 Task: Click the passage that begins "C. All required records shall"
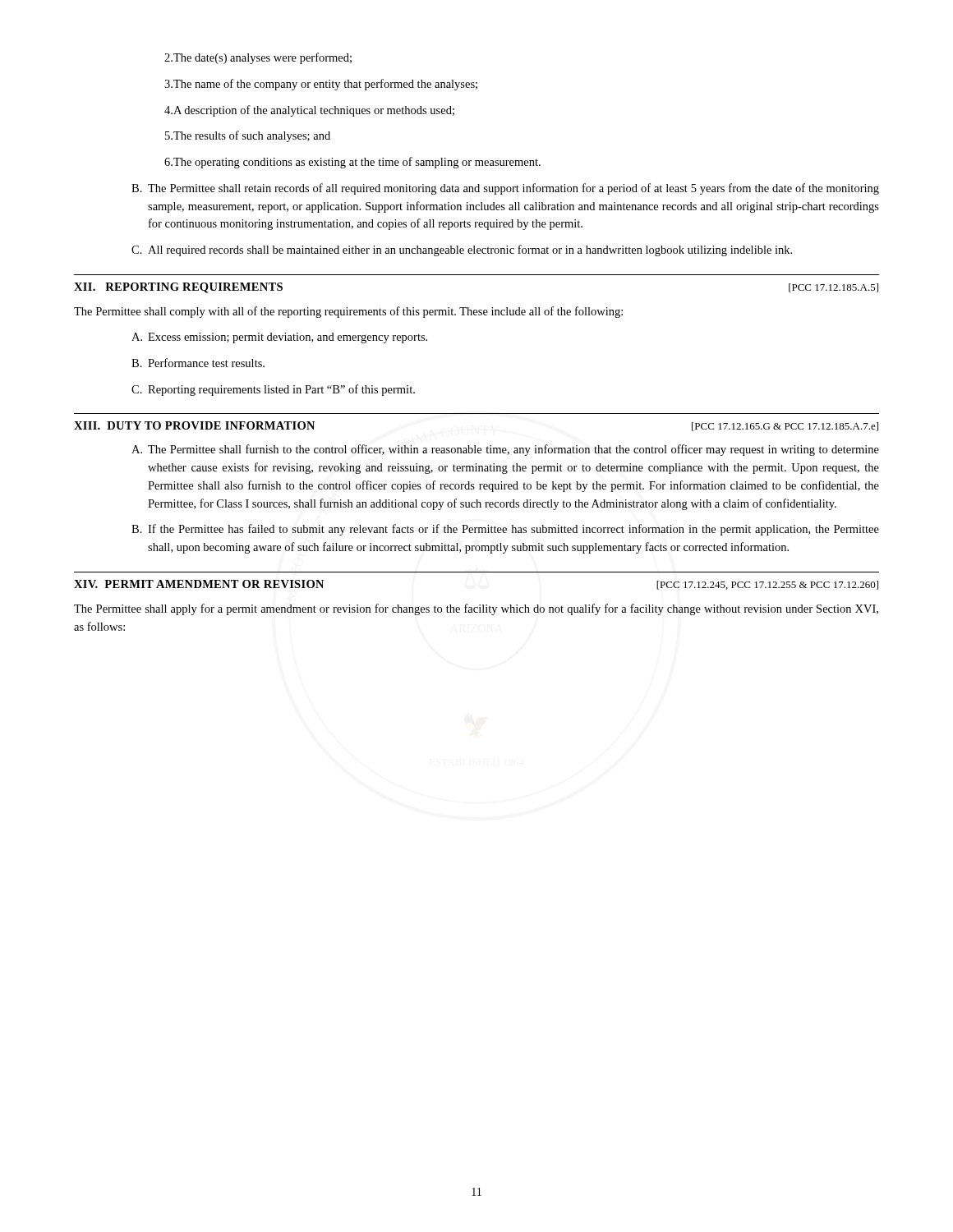pos(476,250)
